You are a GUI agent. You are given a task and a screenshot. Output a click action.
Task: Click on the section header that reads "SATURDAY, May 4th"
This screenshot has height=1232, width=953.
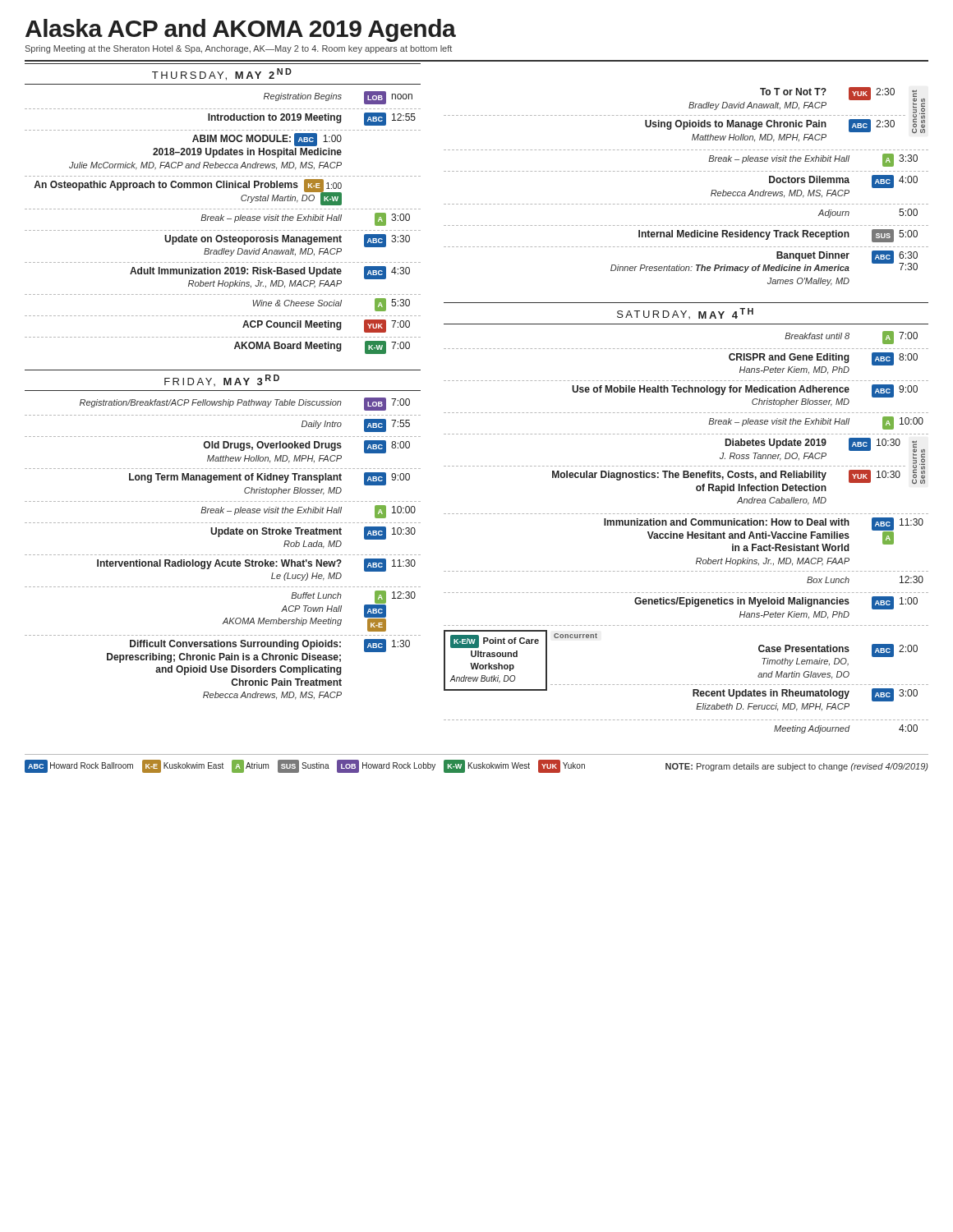(x=686, y=313)
